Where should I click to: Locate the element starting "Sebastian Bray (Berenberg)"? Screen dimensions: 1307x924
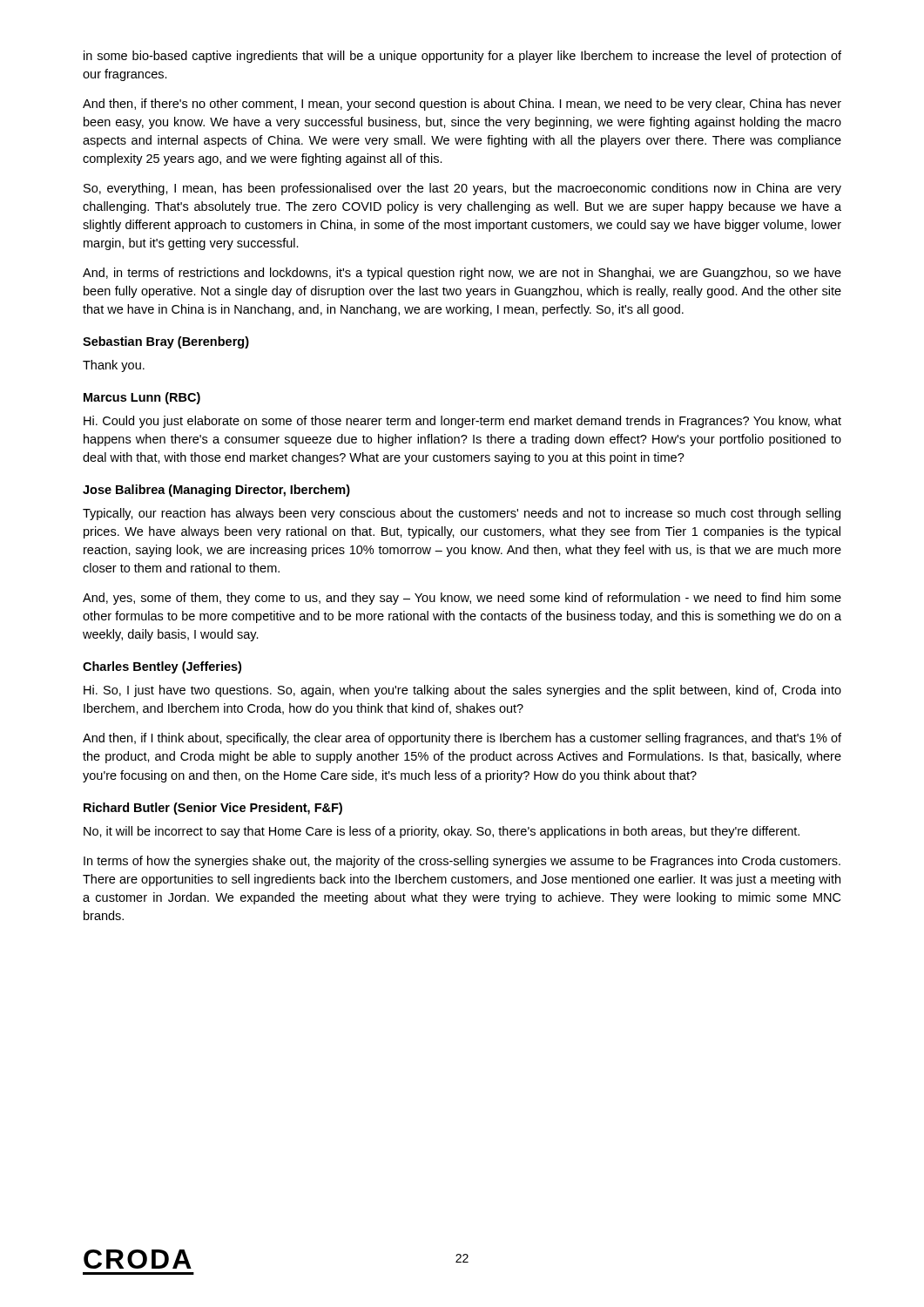[x=166, y=342]
